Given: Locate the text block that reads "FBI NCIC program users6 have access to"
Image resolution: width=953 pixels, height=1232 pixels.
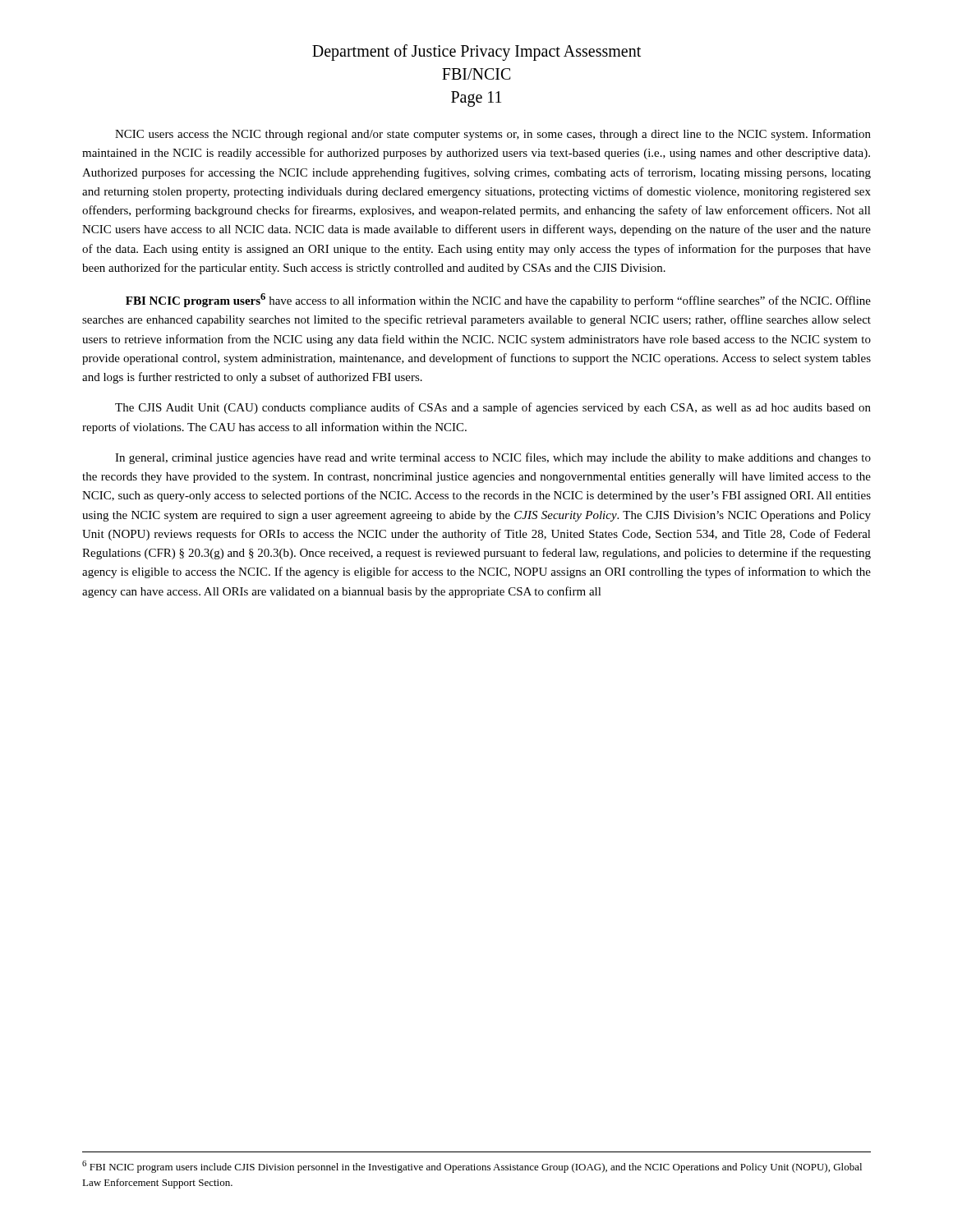Looking at the screenshot, I should (x=476, y=337).
